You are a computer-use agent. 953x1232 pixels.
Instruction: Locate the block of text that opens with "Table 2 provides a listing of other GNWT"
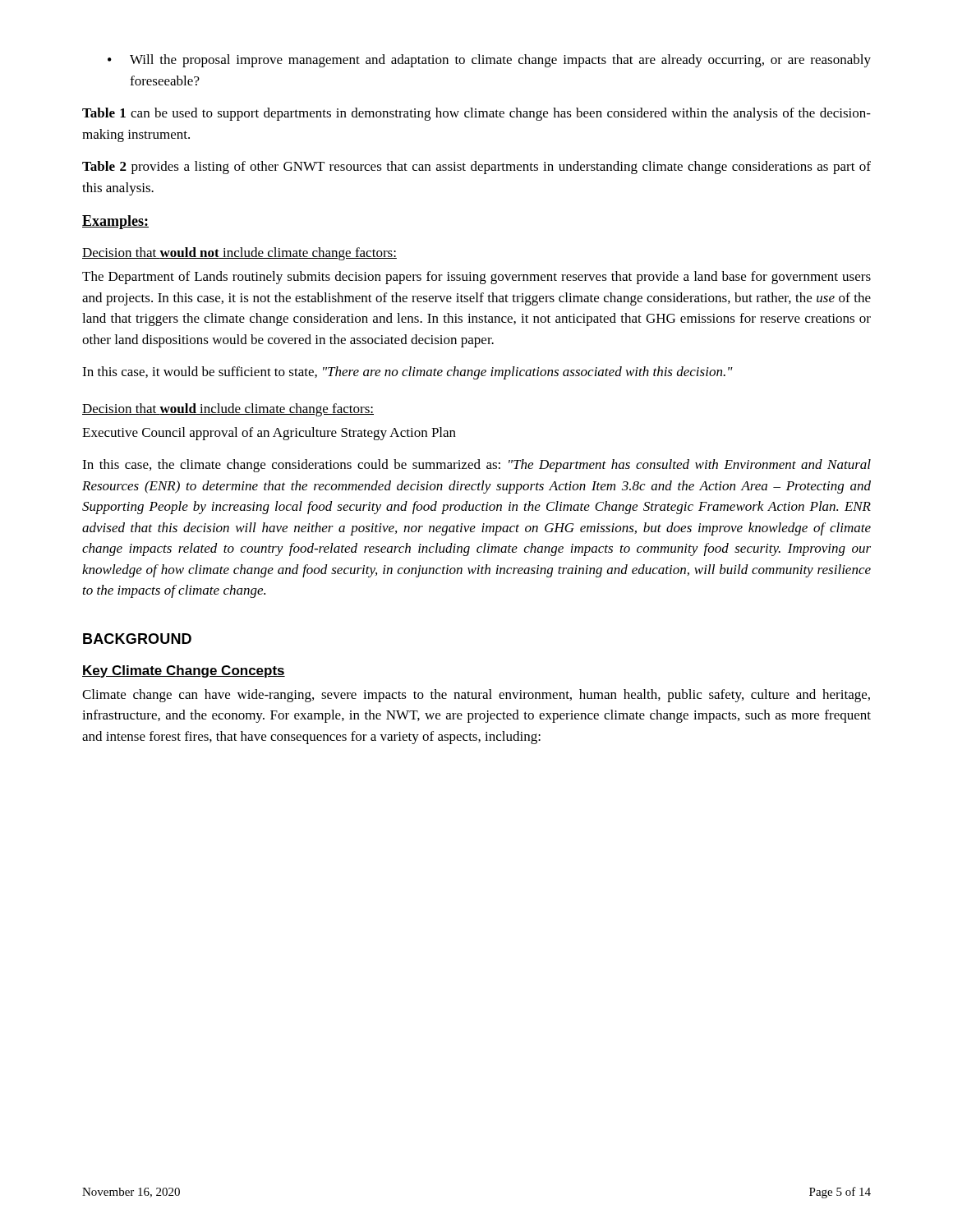pyautogui.click(x=476, y=177)
